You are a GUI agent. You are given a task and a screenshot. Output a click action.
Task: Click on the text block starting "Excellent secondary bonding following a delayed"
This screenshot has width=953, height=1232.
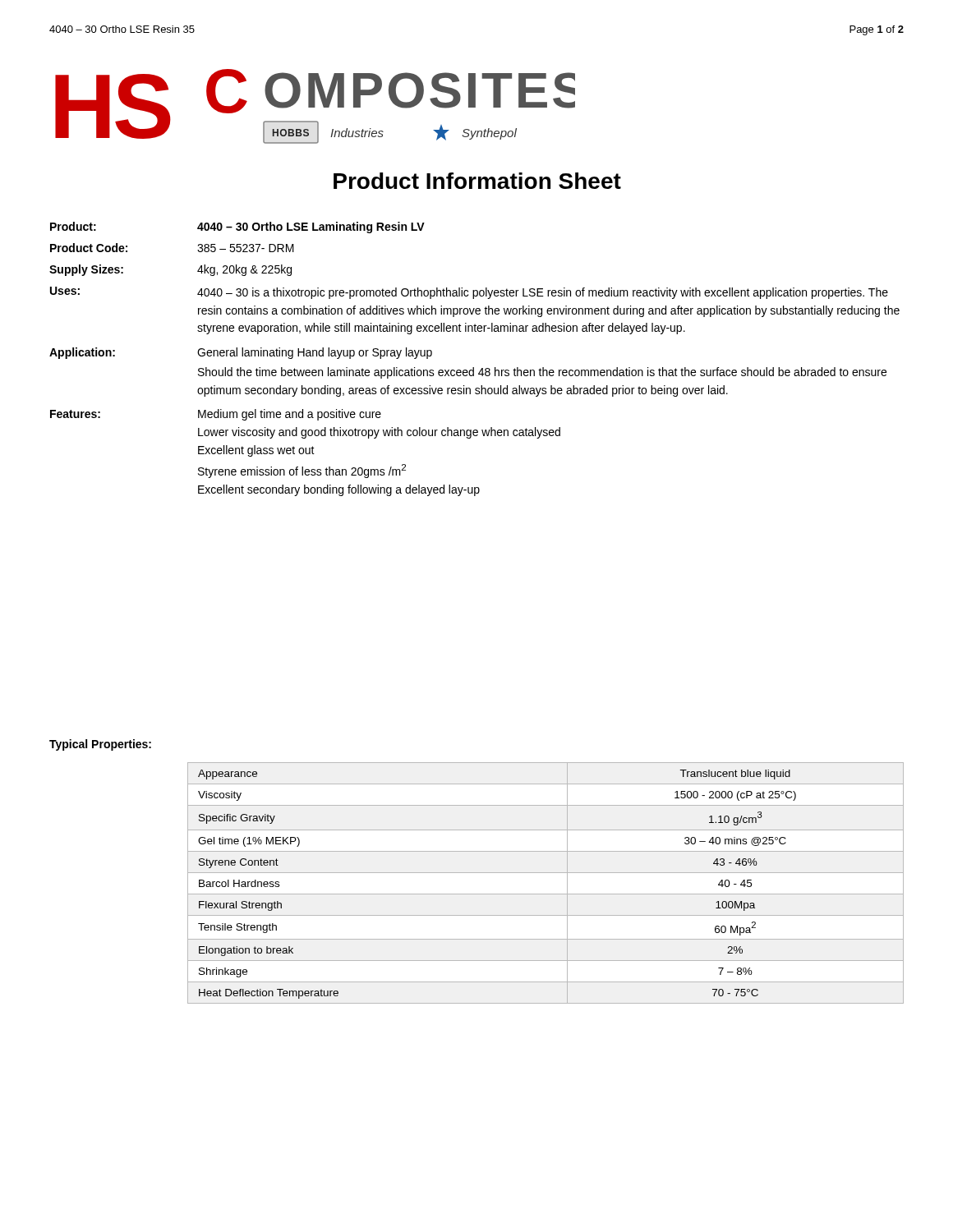(x=339, y=490)
